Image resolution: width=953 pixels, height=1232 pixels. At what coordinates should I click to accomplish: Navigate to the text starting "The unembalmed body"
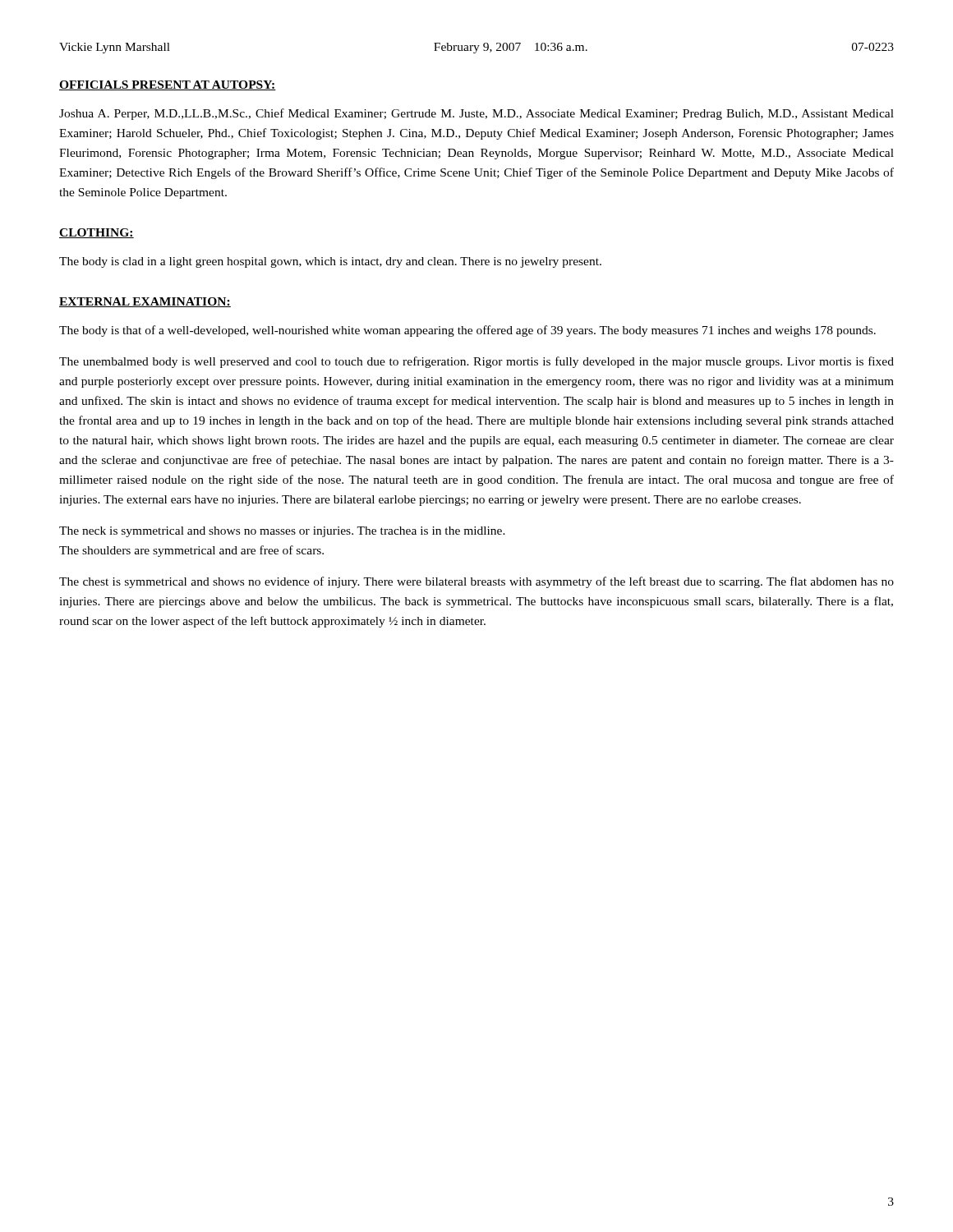476,430
